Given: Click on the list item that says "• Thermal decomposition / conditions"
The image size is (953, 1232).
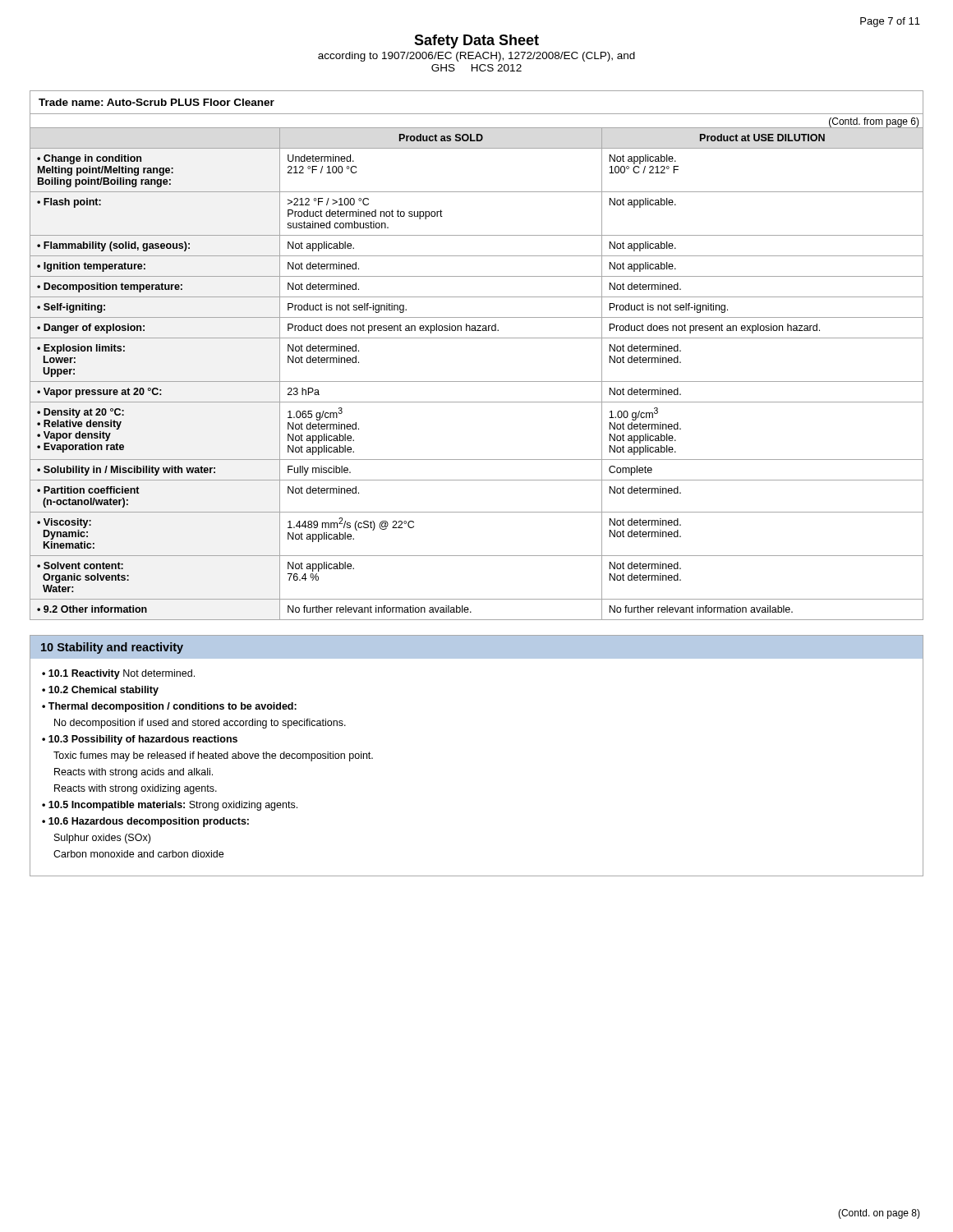Looking at the screenshot, I should [x=169, y=707].
